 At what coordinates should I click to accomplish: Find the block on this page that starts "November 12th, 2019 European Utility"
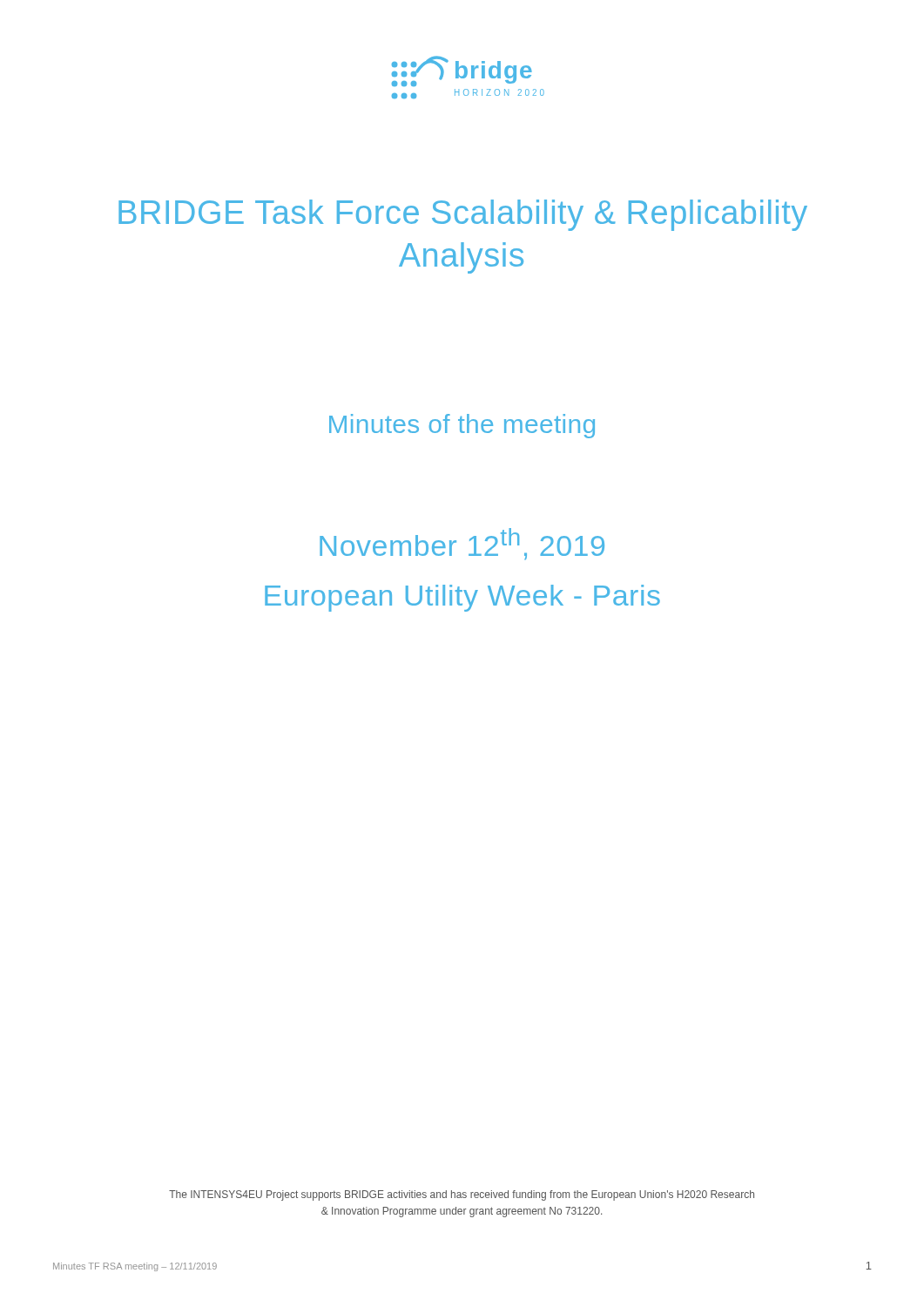[462, 568]
